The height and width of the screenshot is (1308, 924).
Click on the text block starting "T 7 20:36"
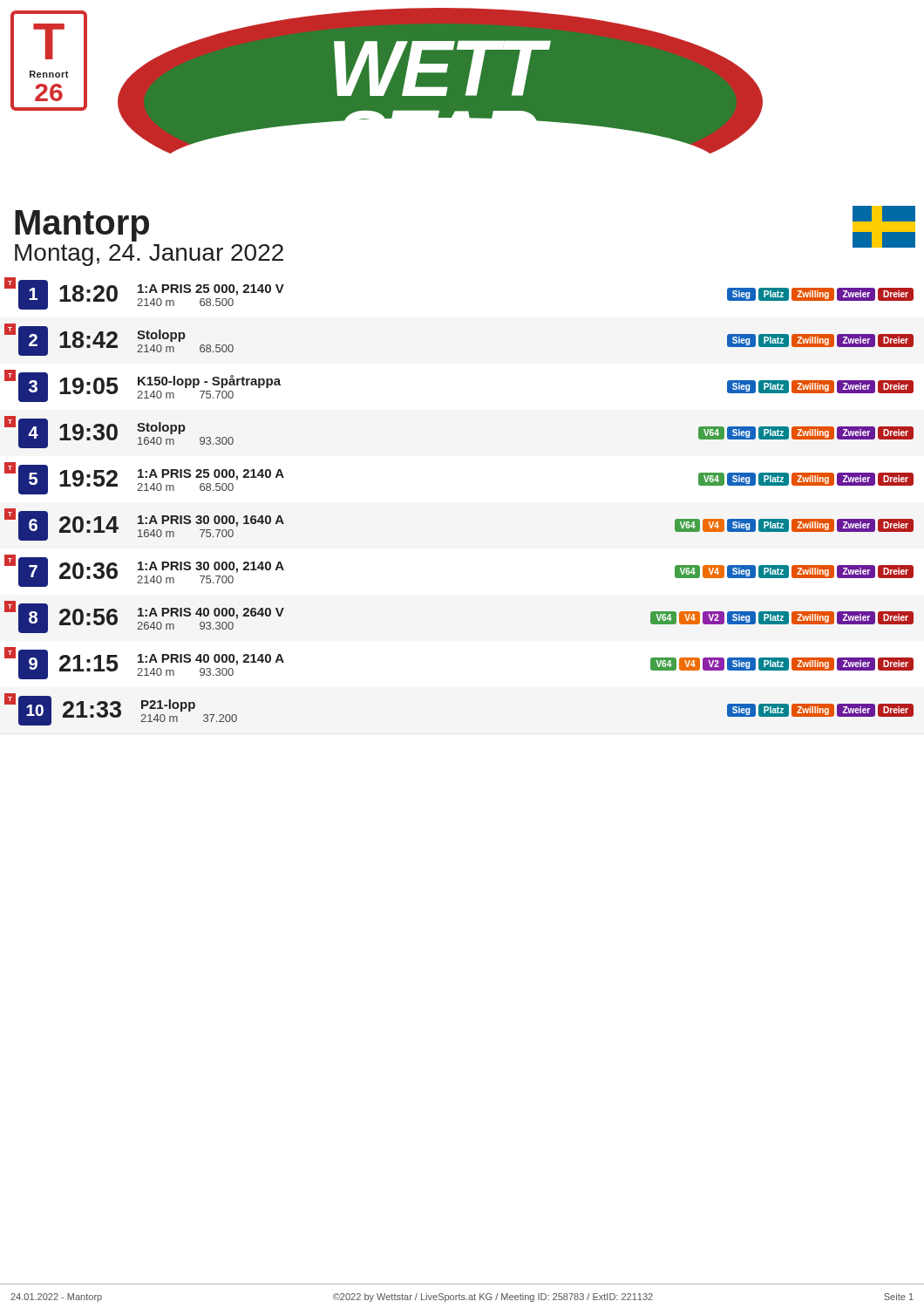157,570
